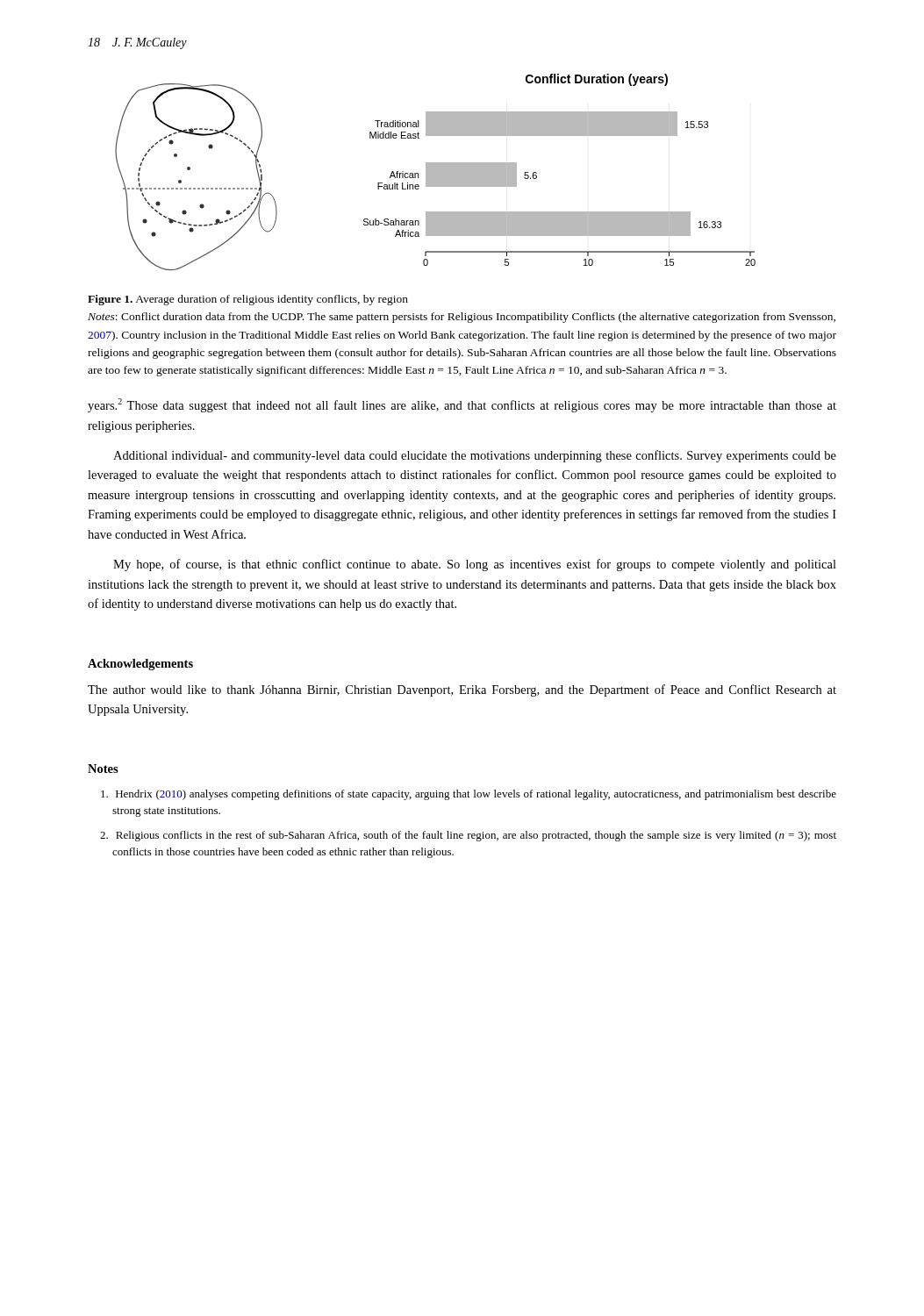Point to the block beginning "Additional individual- and"

462,495
